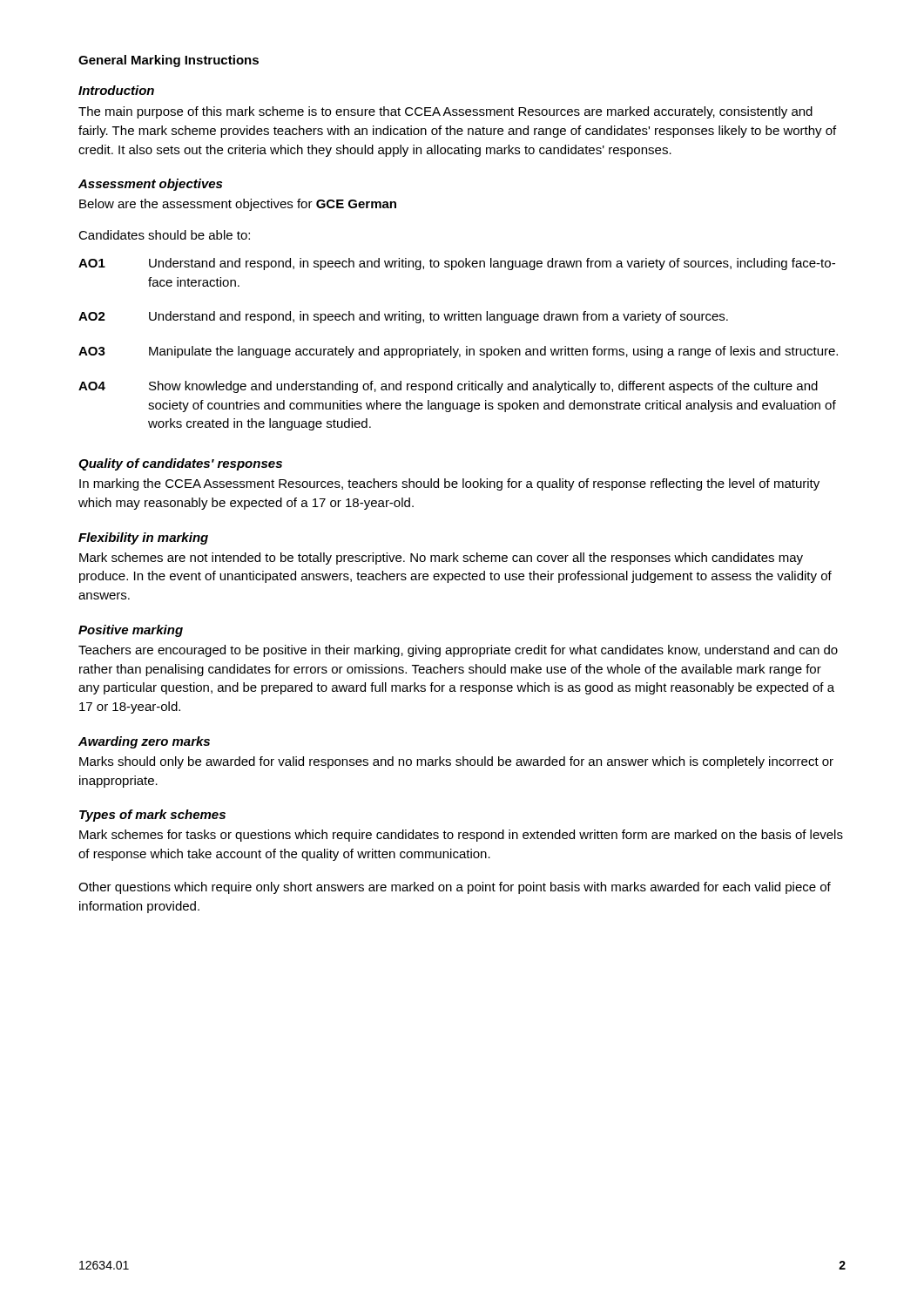924x1307 pixels.
Task: Point to the block beginning "Below are the assessment objectives"
Action: [238, 204]
